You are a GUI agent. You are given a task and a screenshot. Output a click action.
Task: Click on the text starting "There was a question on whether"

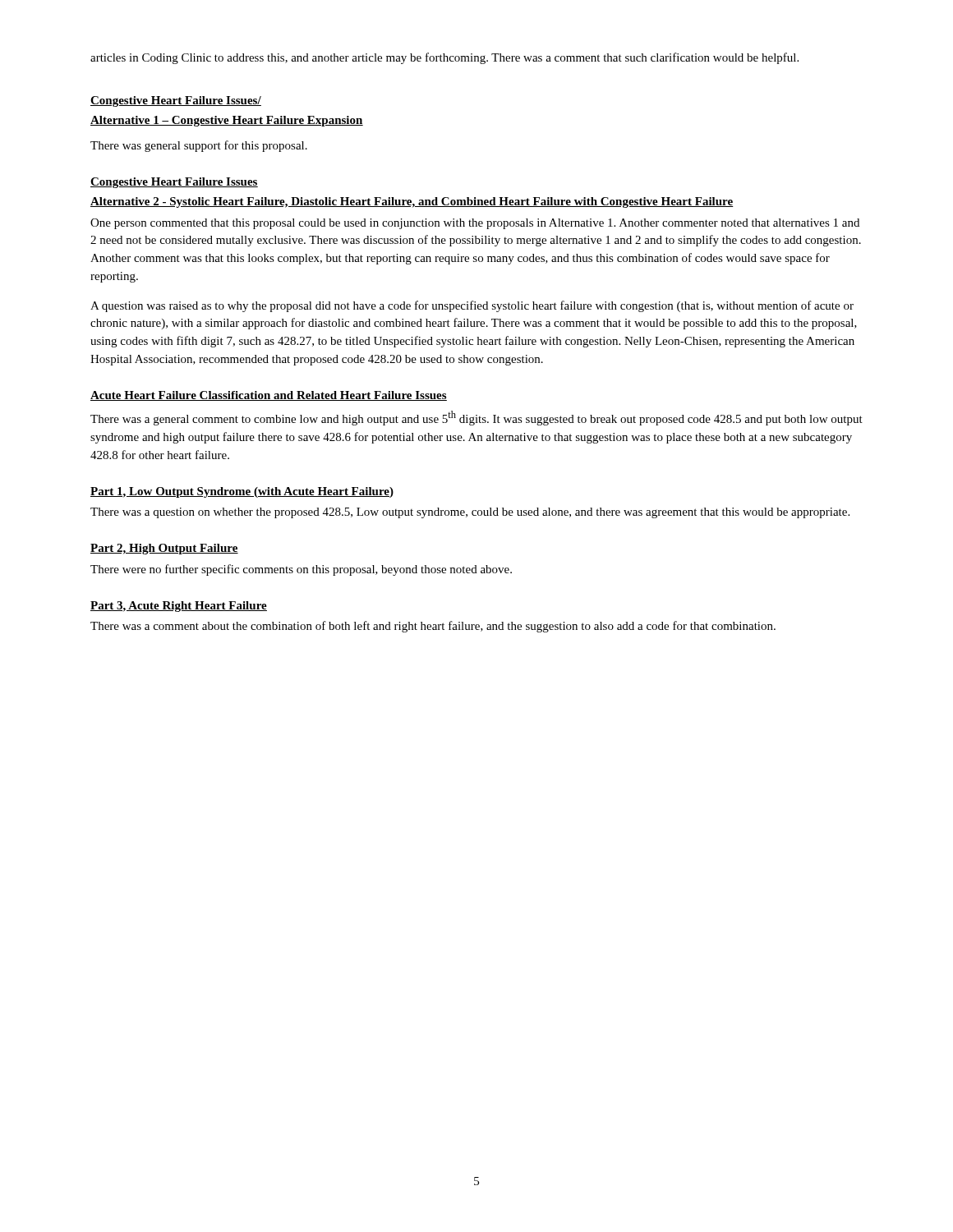click(x=476, y=513)
